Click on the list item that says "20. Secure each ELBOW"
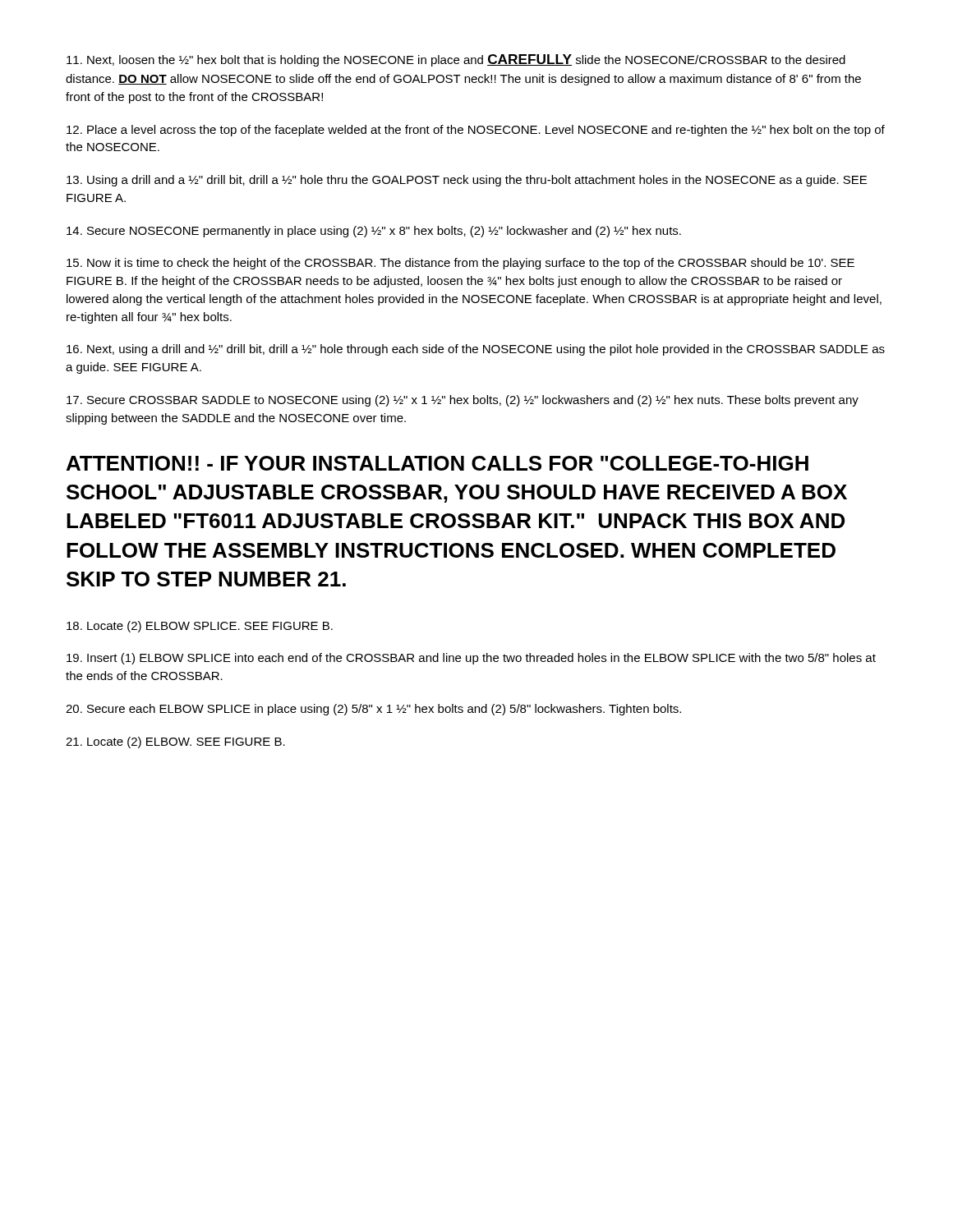 point(374,708)
